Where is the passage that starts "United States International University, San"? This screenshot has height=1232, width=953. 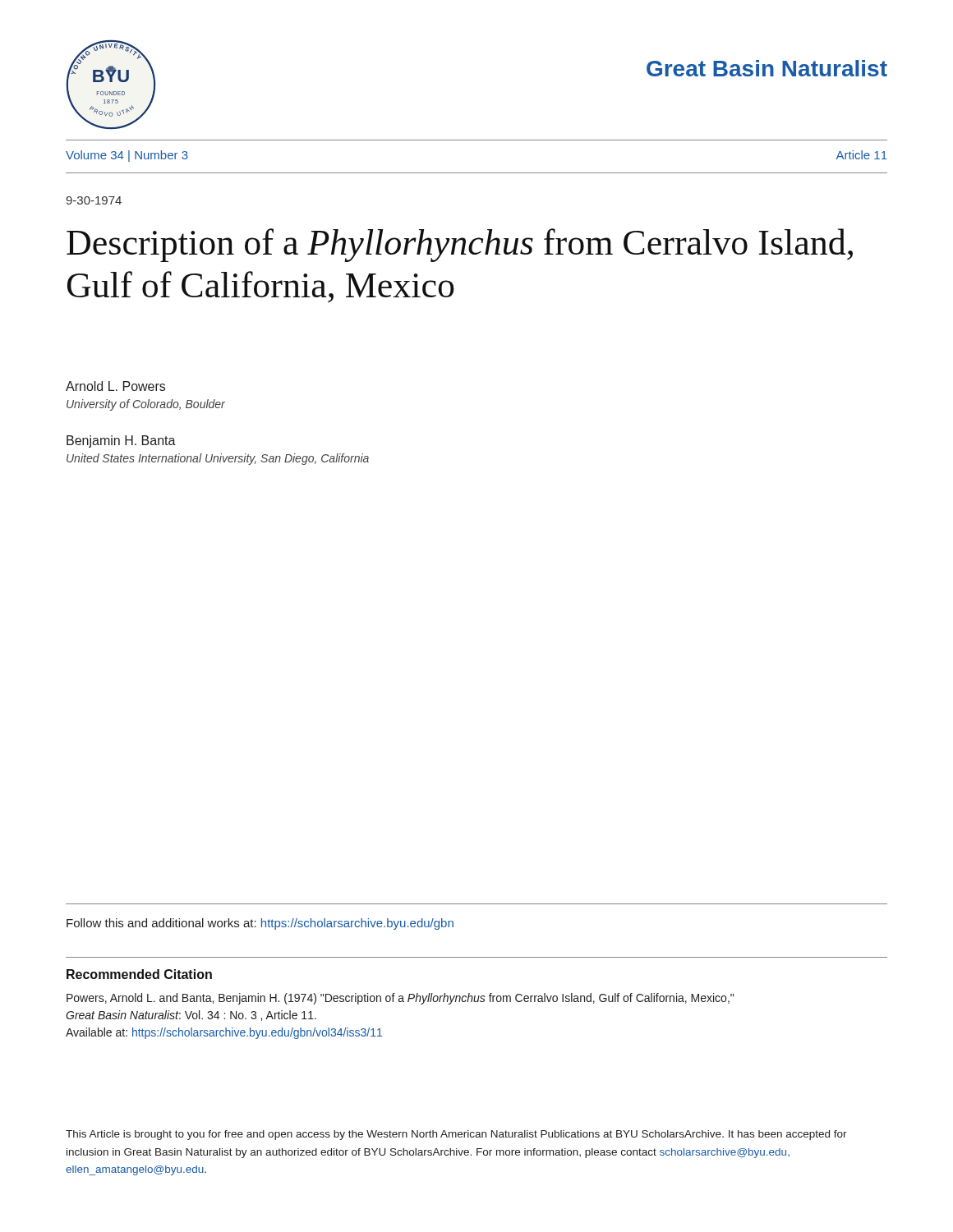[217, 458]
